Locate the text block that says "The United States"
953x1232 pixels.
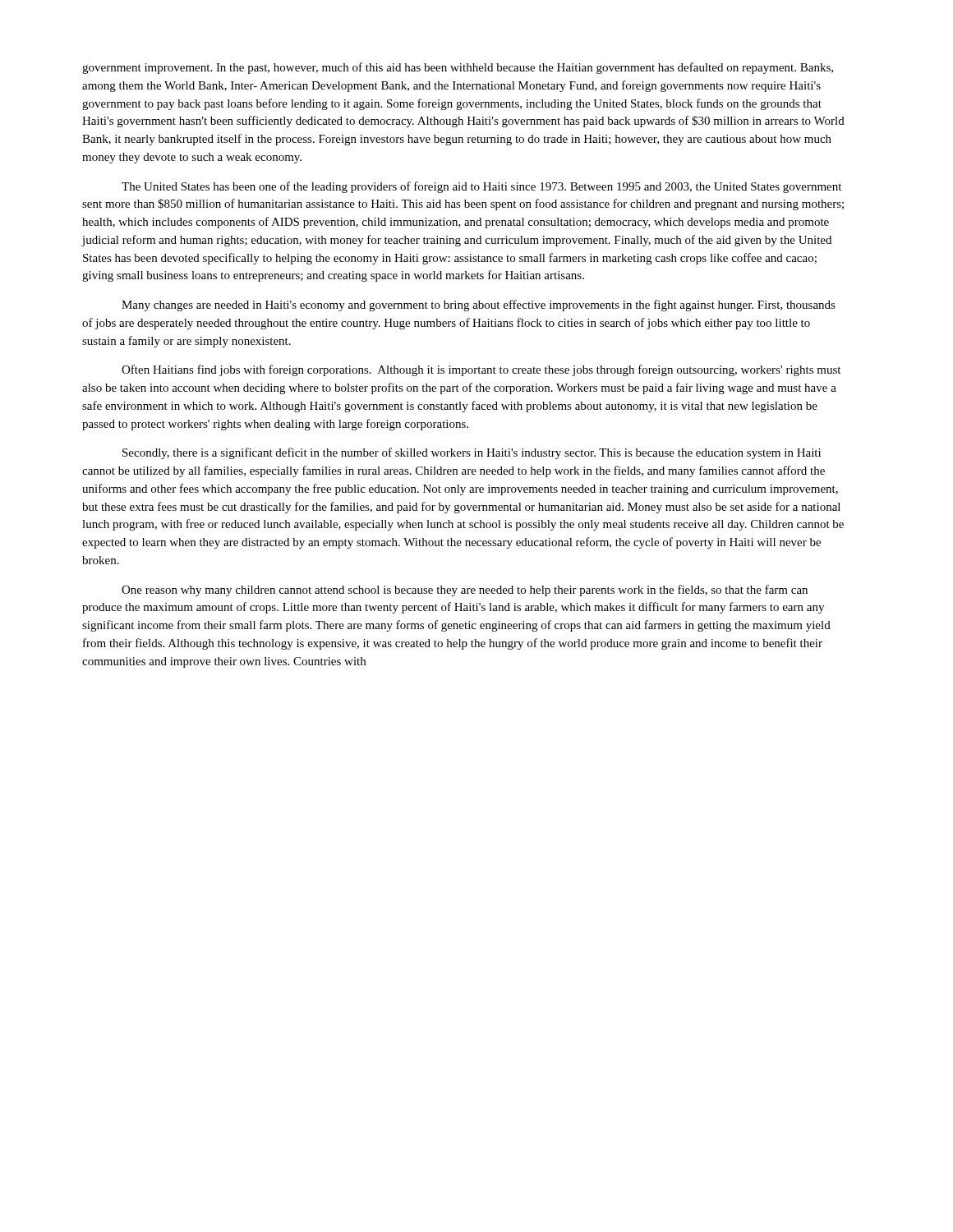463,231
